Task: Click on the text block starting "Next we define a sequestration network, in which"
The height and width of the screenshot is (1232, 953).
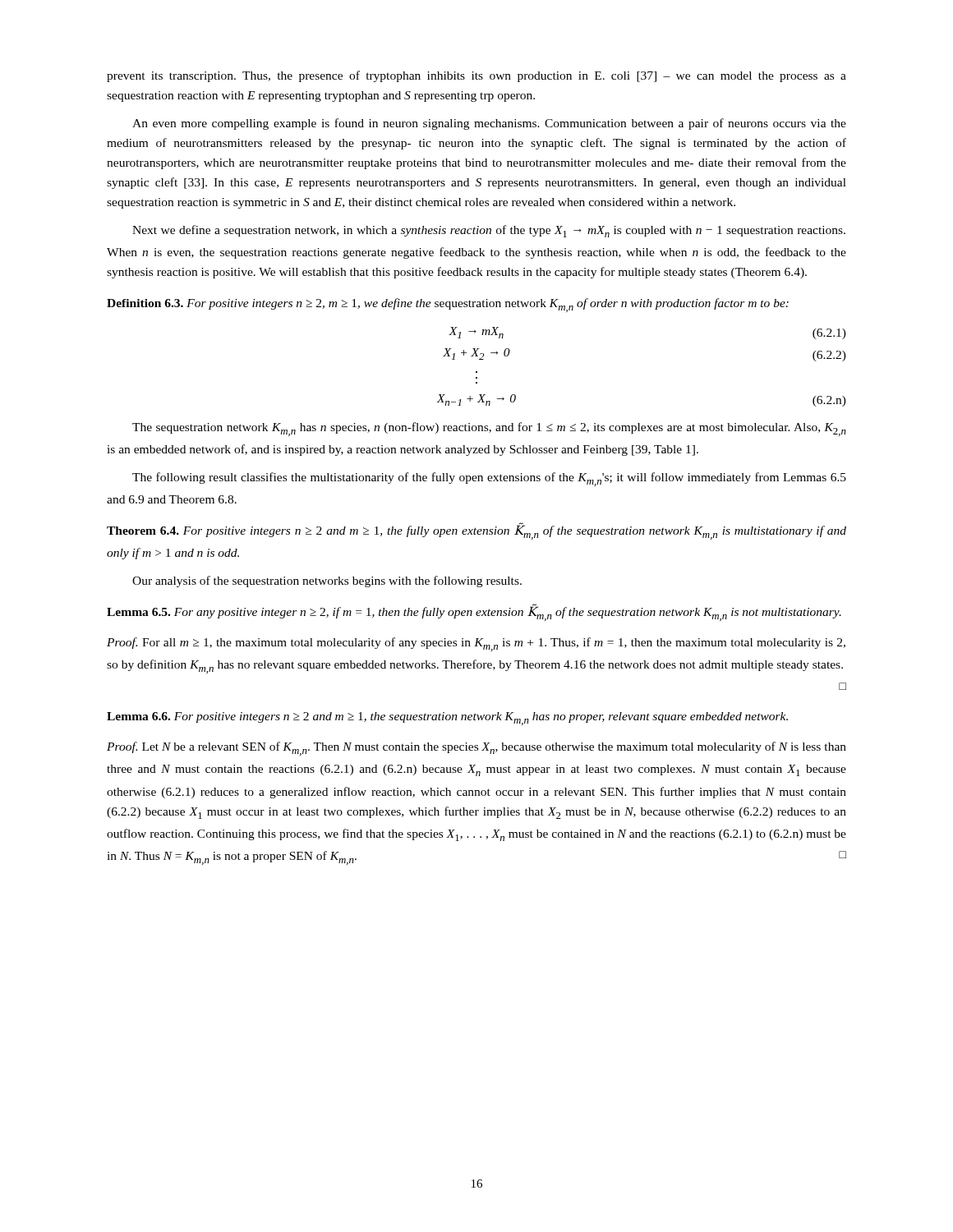Action: tap(476, 251)
